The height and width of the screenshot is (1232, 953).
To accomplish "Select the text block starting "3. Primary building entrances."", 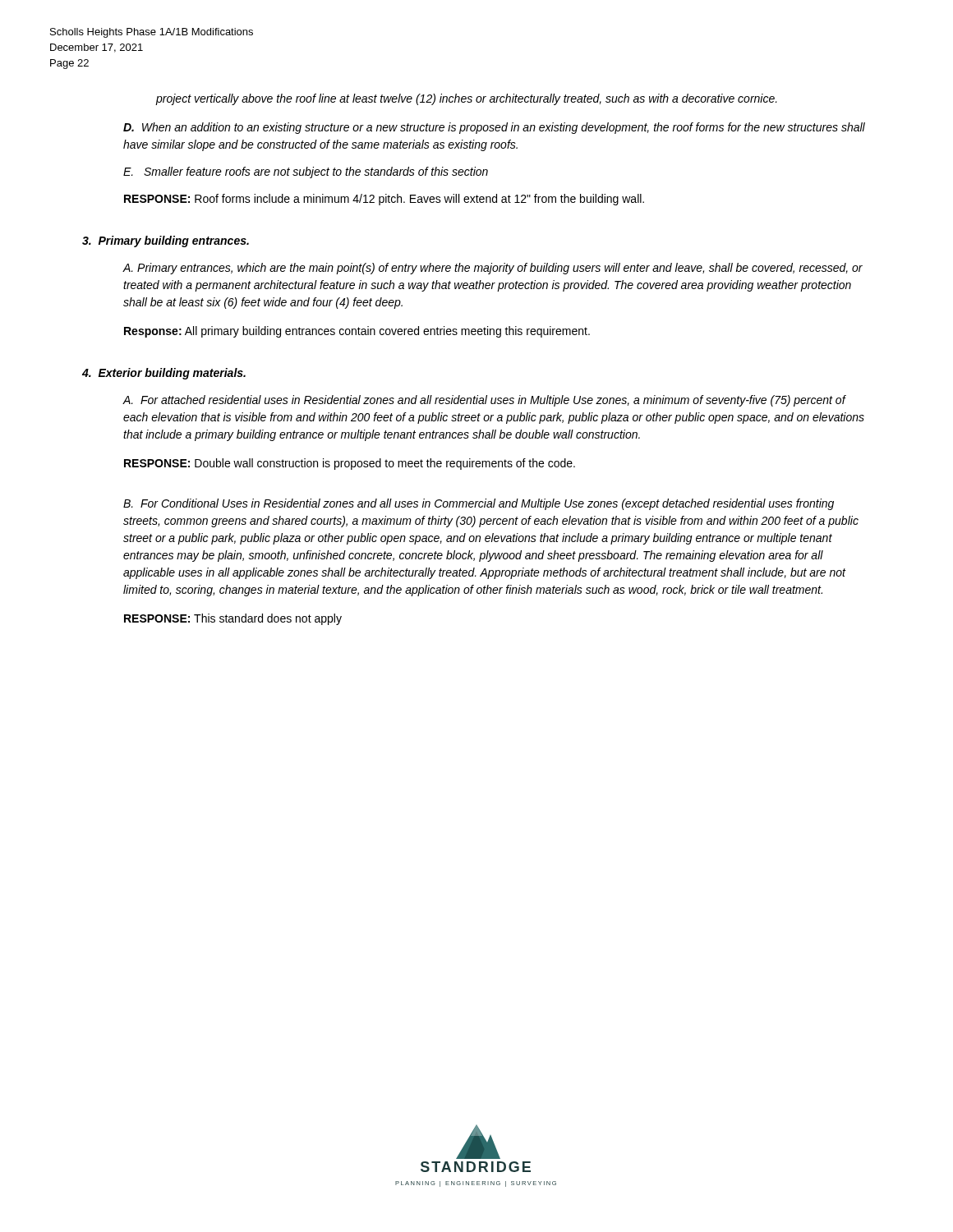I will coord(166,241).
